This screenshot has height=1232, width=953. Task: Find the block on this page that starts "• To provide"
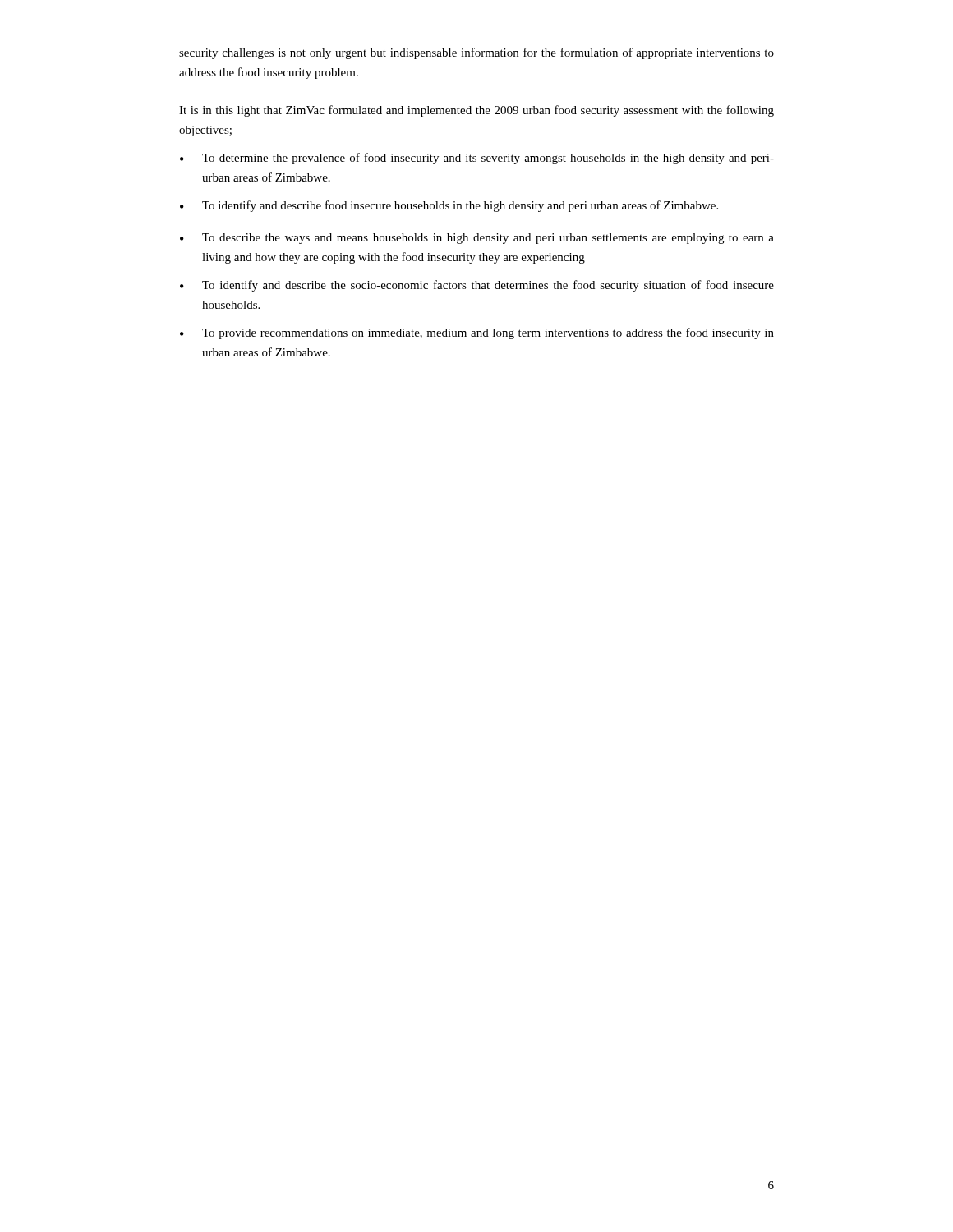[x=476, y=342]
